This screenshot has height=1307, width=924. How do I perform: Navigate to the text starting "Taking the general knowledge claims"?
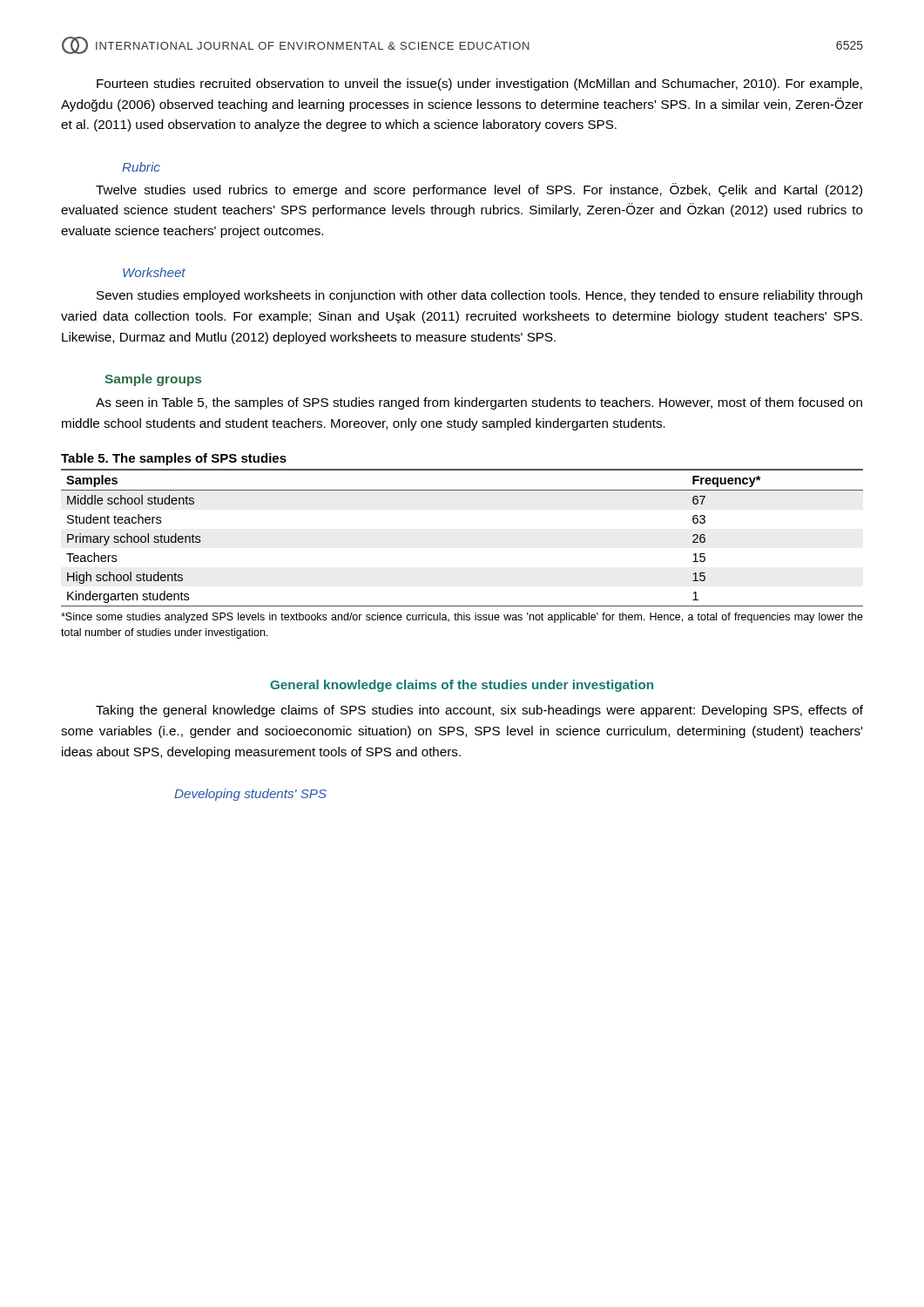point(462,731)
